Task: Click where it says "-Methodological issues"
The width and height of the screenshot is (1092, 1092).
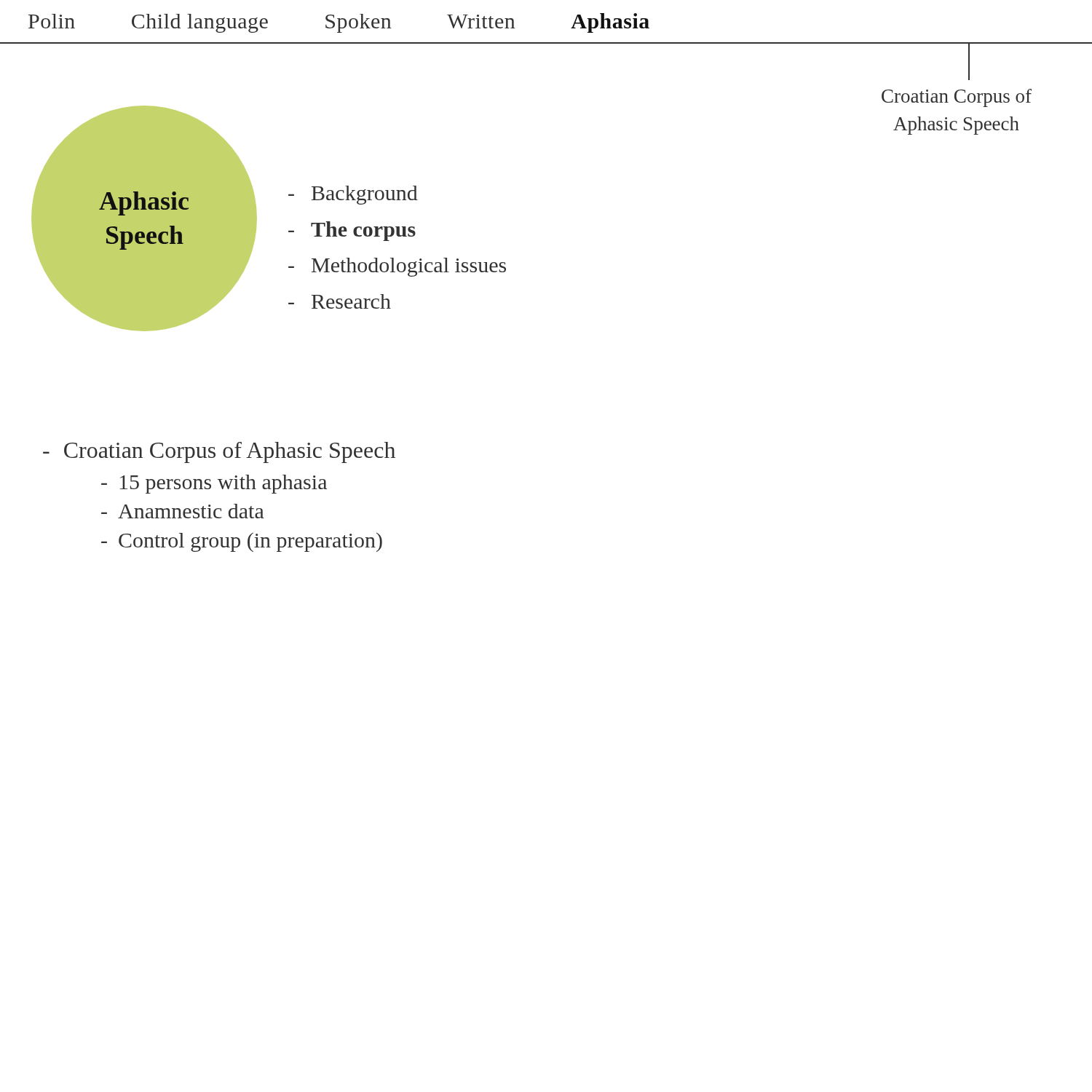Action: point(397,265)
